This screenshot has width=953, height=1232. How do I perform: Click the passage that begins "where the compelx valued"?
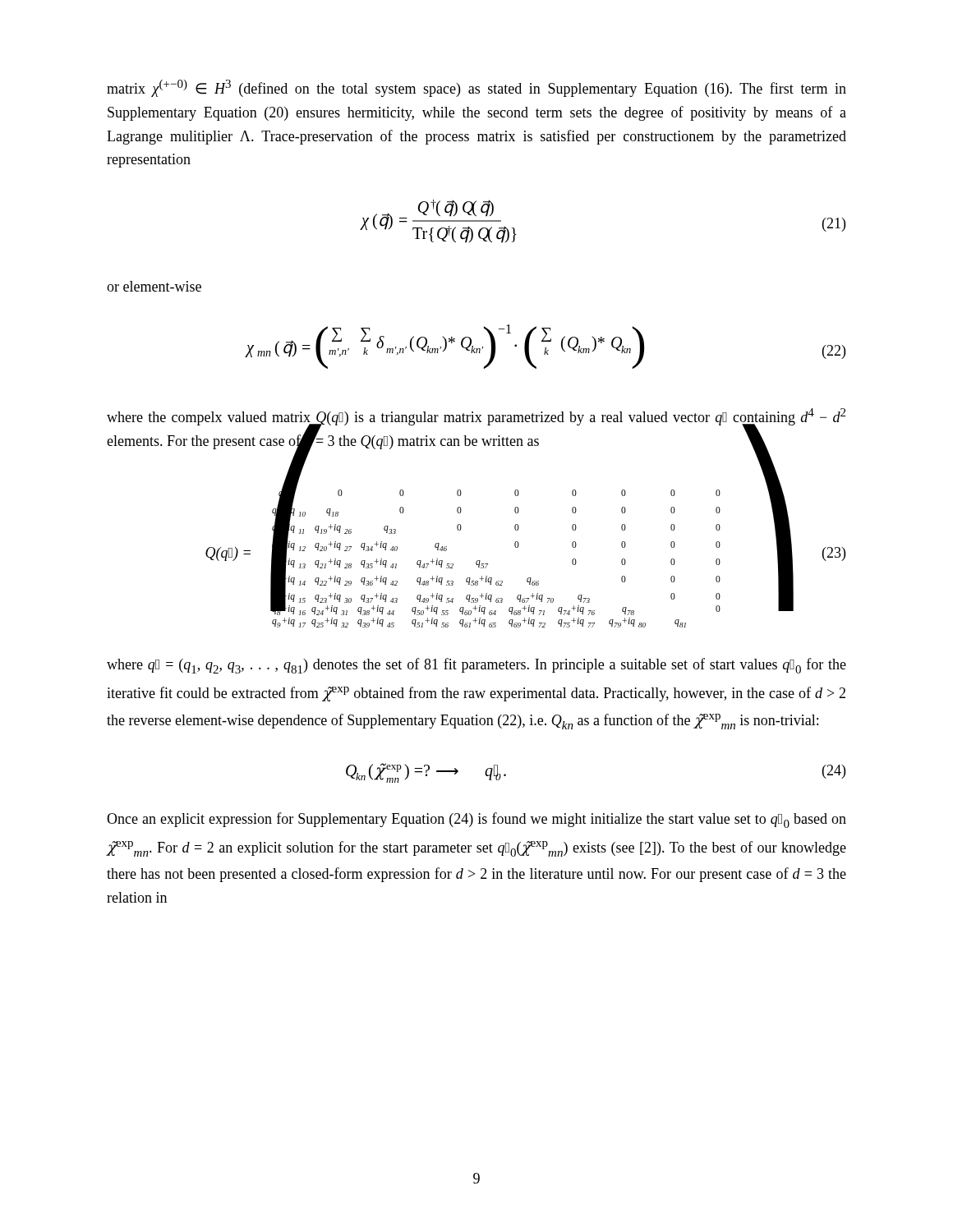coord(476,427)
